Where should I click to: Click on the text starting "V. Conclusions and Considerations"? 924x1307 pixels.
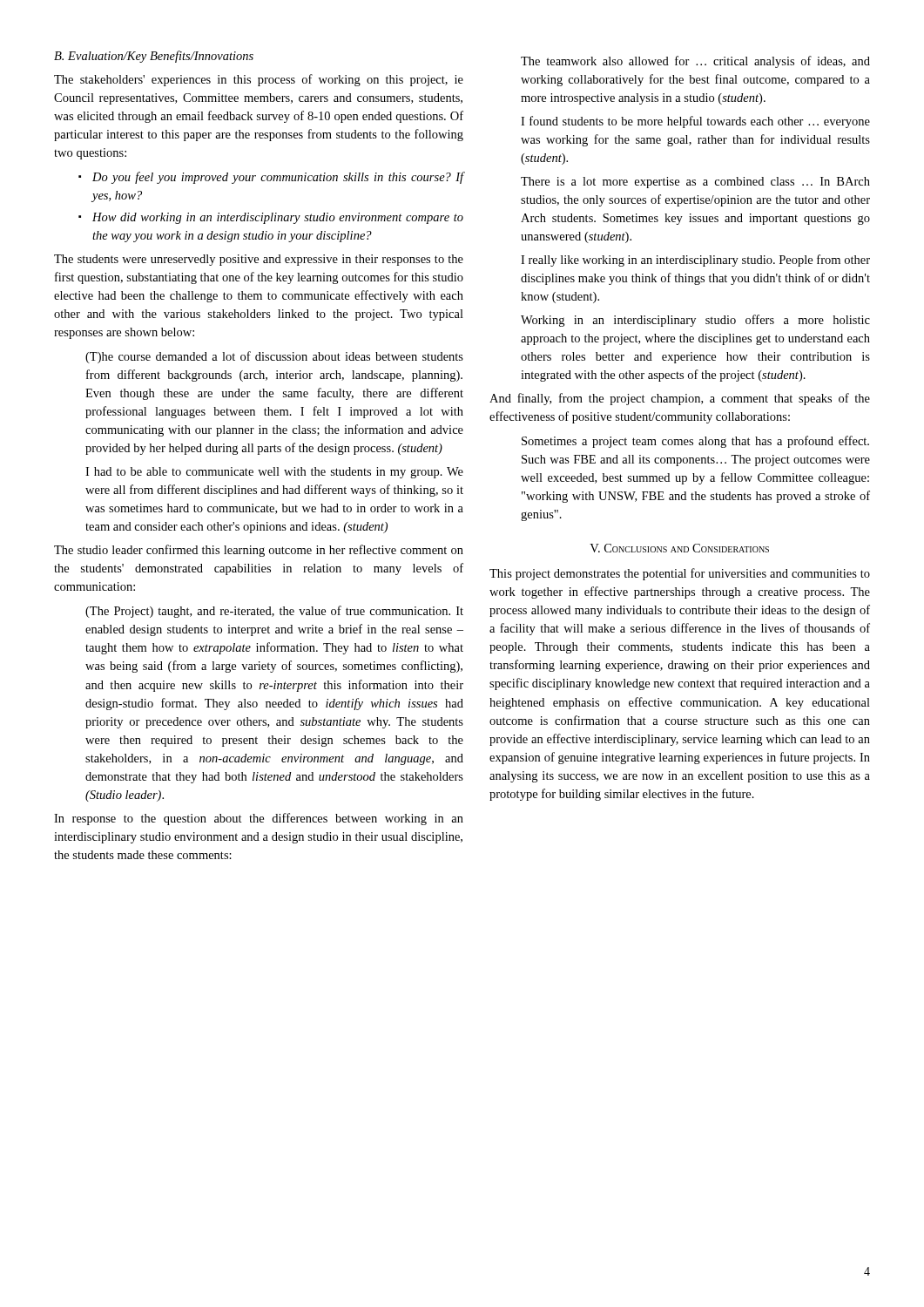[x=680, y=549]
